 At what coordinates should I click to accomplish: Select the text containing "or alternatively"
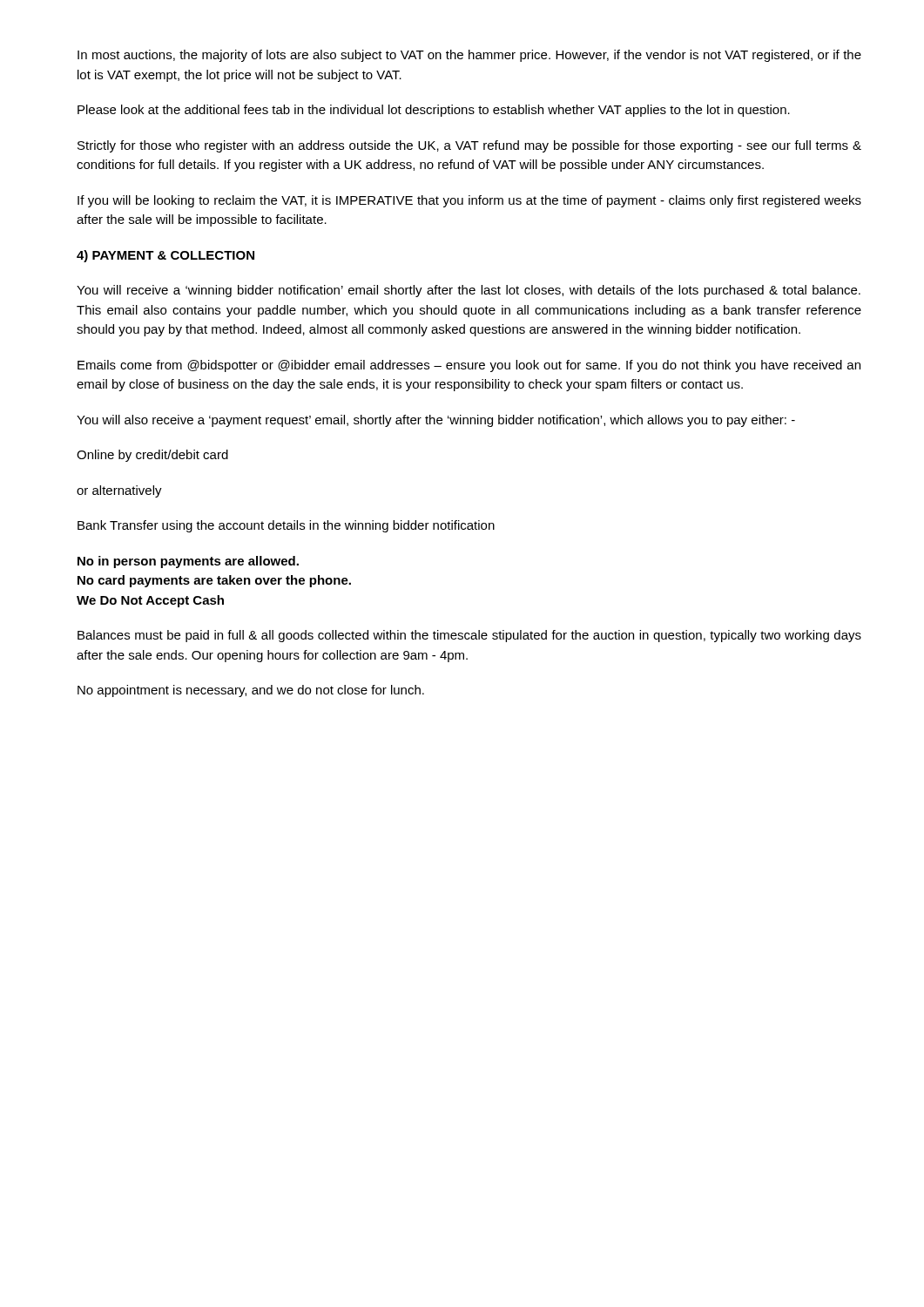(x=119, y=490)
